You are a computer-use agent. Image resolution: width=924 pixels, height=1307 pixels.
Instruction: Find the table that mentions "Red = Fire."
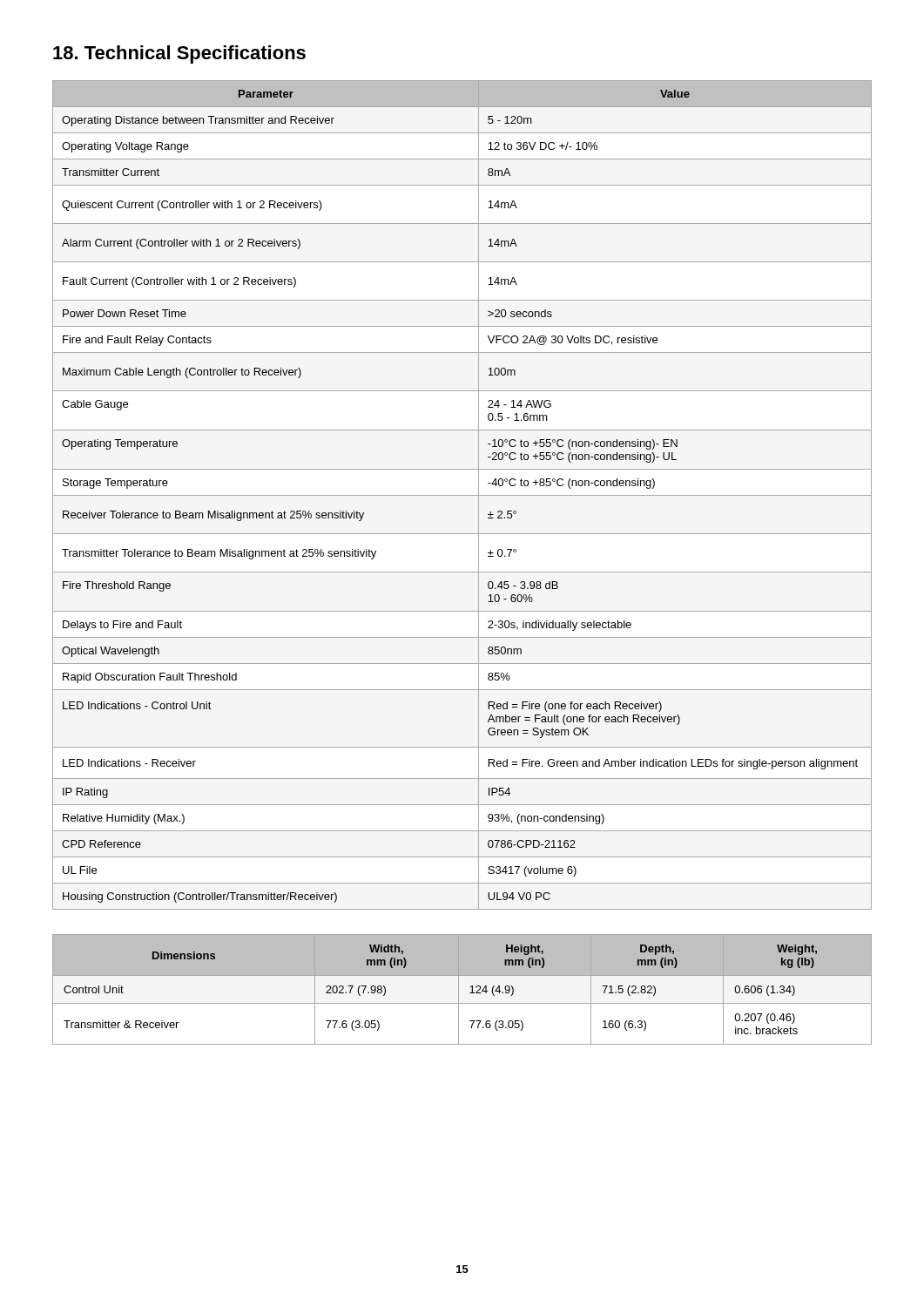(x=462, y=495)
